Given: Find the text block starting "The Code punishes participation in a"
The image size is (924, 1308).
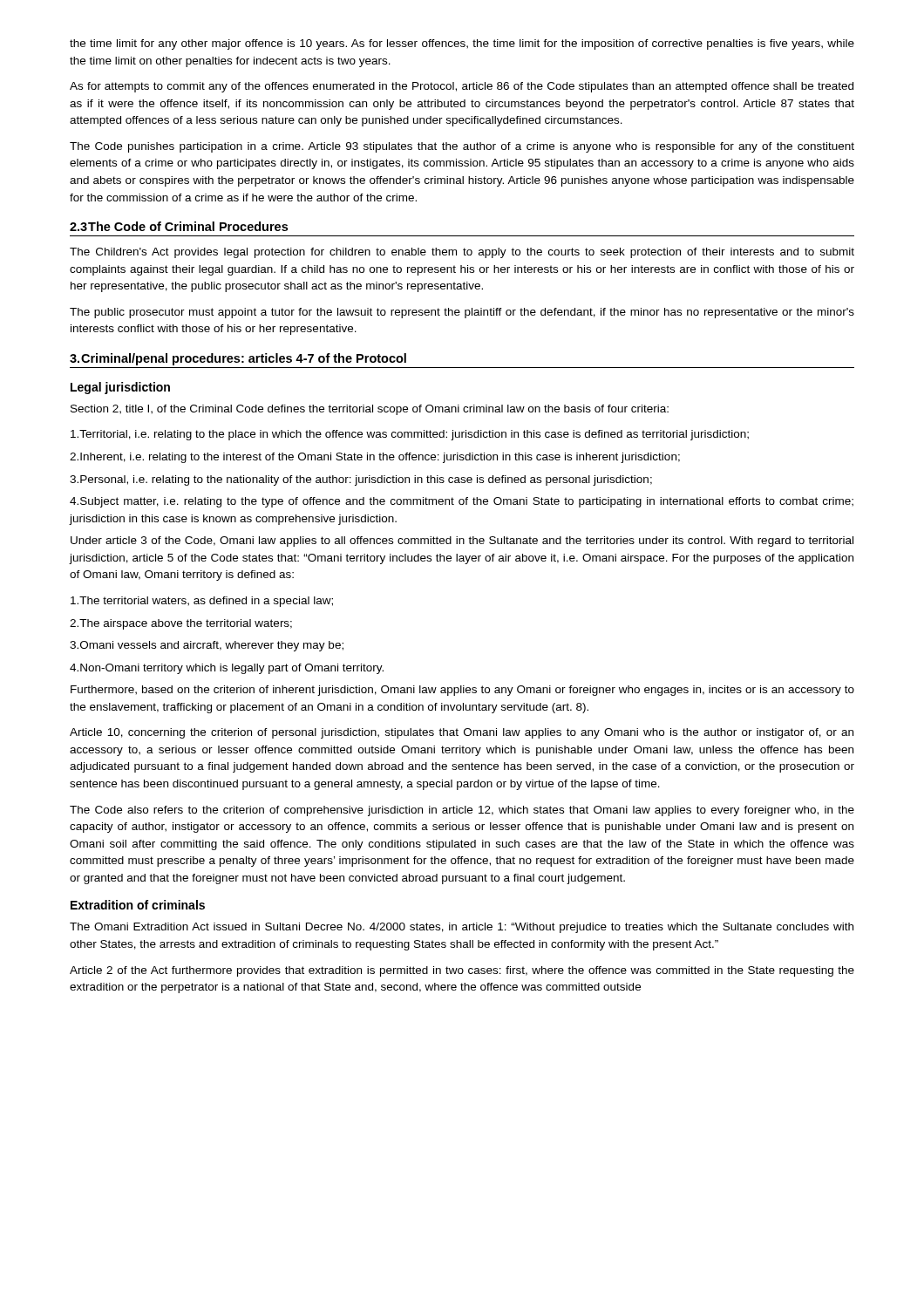Looking at the screenshot, I should pos(462,172).
